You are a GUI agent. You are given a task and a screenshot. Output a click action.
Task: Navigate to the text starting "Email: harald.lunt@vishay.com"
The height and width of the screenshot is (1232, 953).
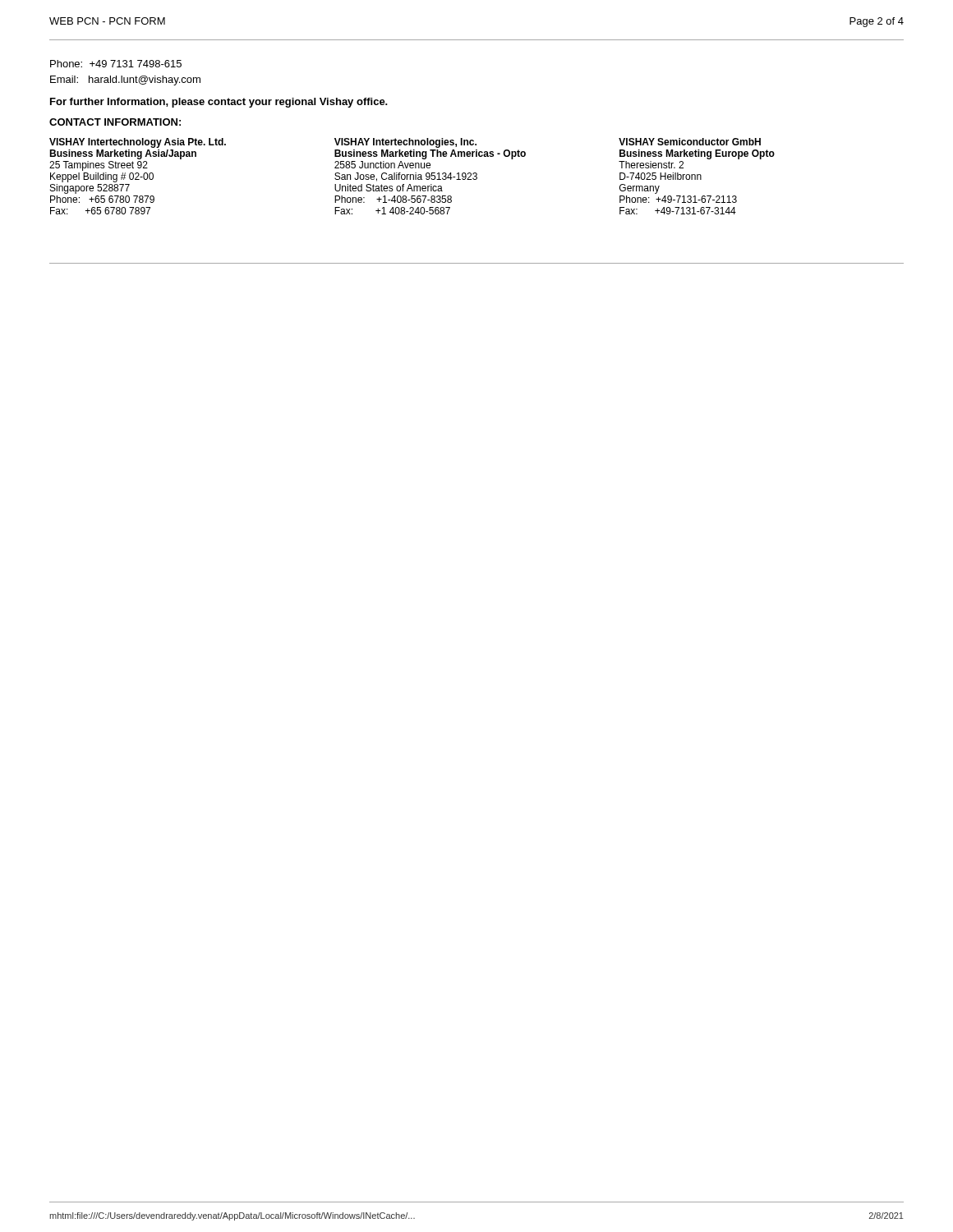coord(125,79)
